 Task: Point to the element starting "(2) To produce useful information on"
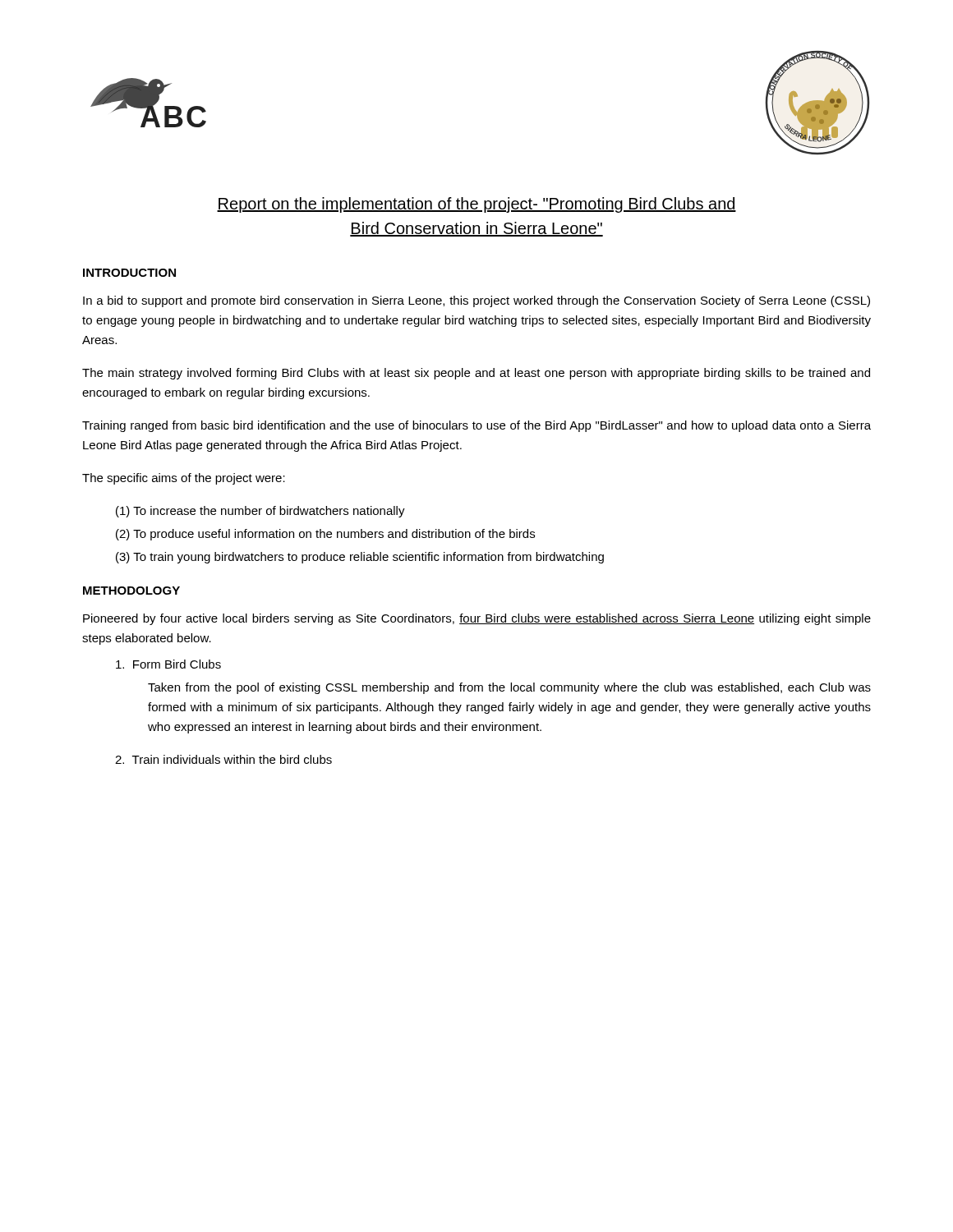tap(325, 533)
